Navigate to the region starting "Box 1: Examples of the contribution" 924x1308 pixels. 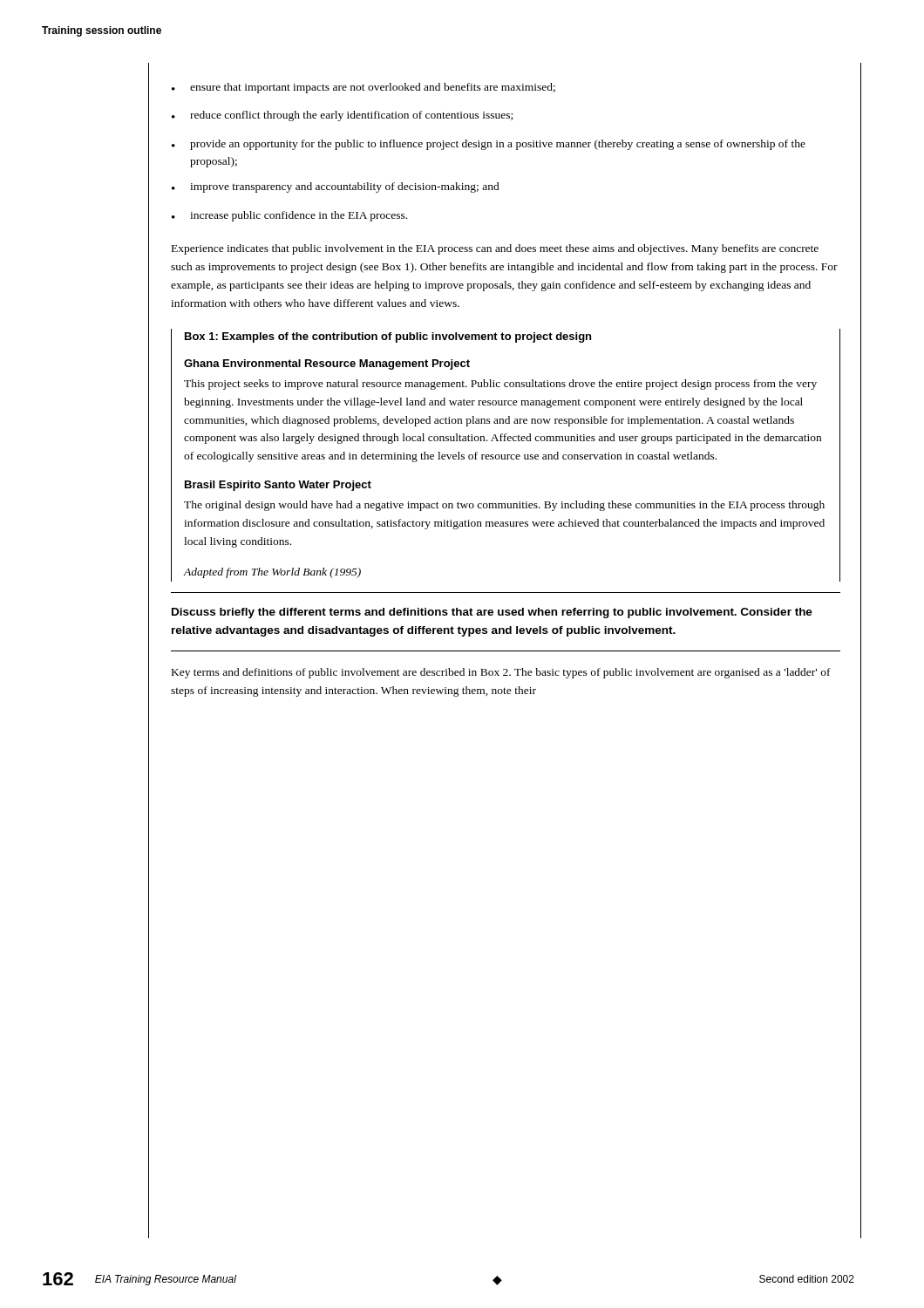tap(388, 336)
